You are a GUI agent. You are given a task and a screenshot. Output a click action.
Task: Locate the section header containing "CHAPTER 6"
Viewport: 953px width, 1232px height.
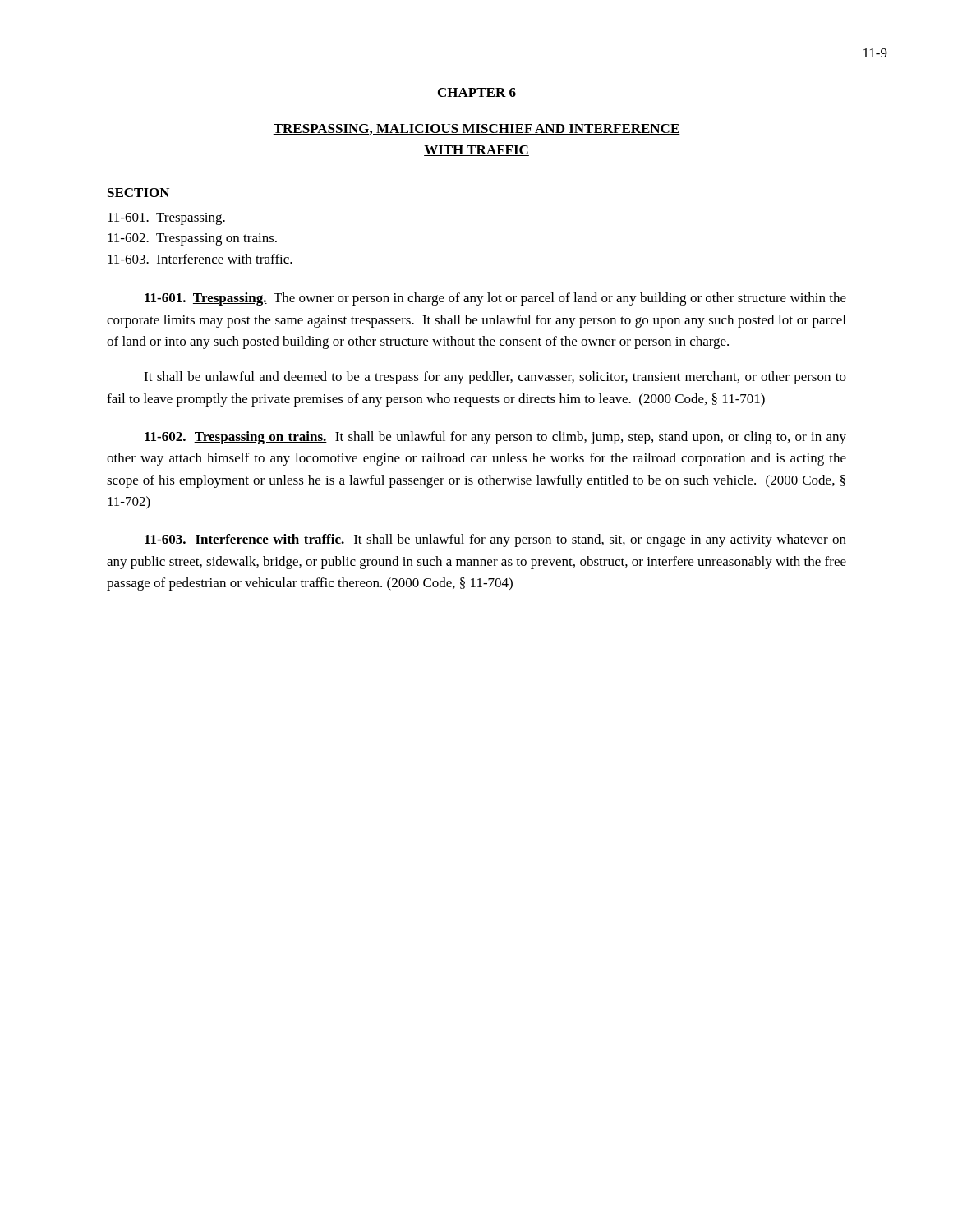[476, 92]
